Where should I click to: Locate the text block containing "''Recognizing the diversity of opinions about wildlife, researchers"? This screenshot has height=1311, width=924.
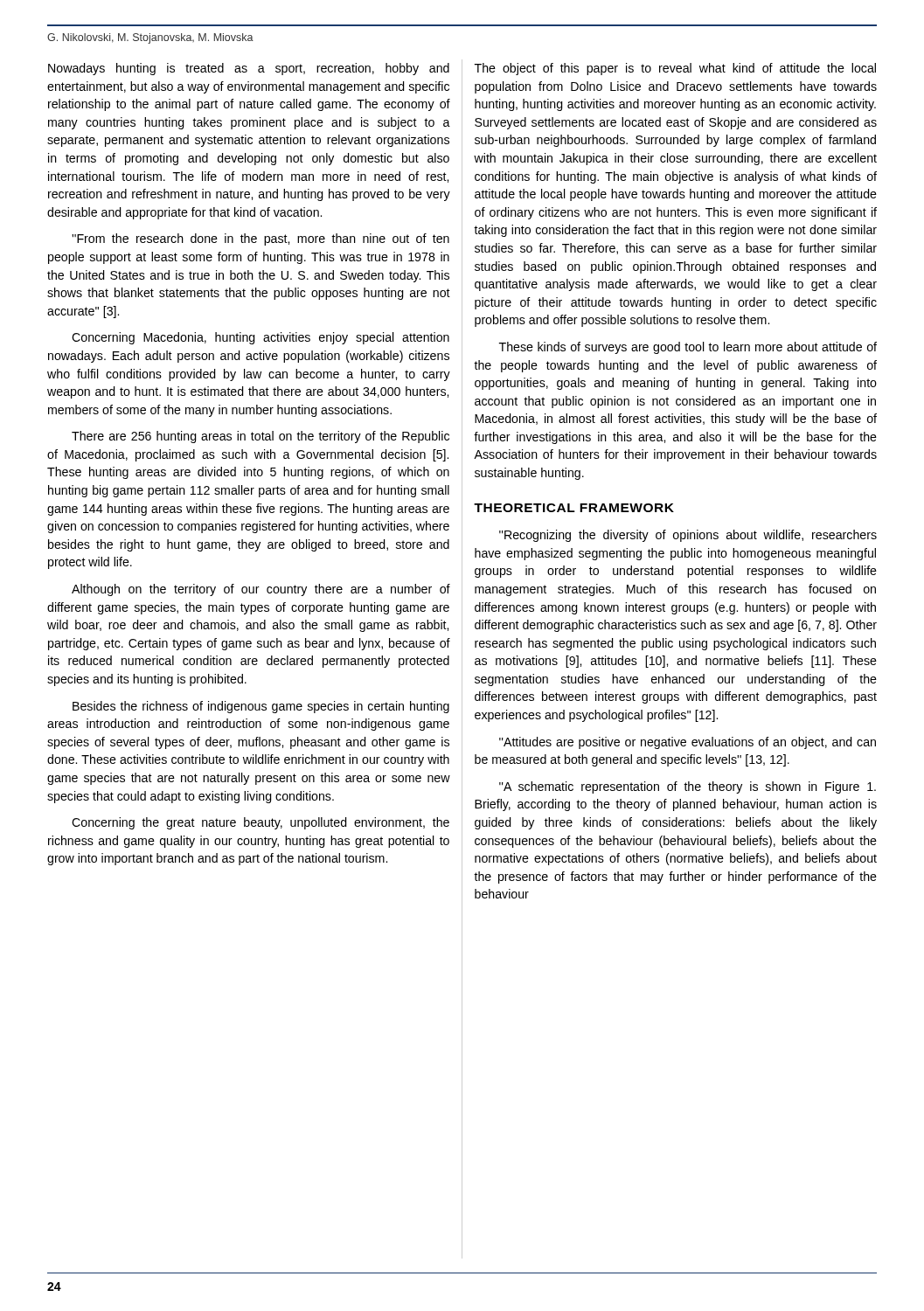pyautogui.click(x=675, y=625)
